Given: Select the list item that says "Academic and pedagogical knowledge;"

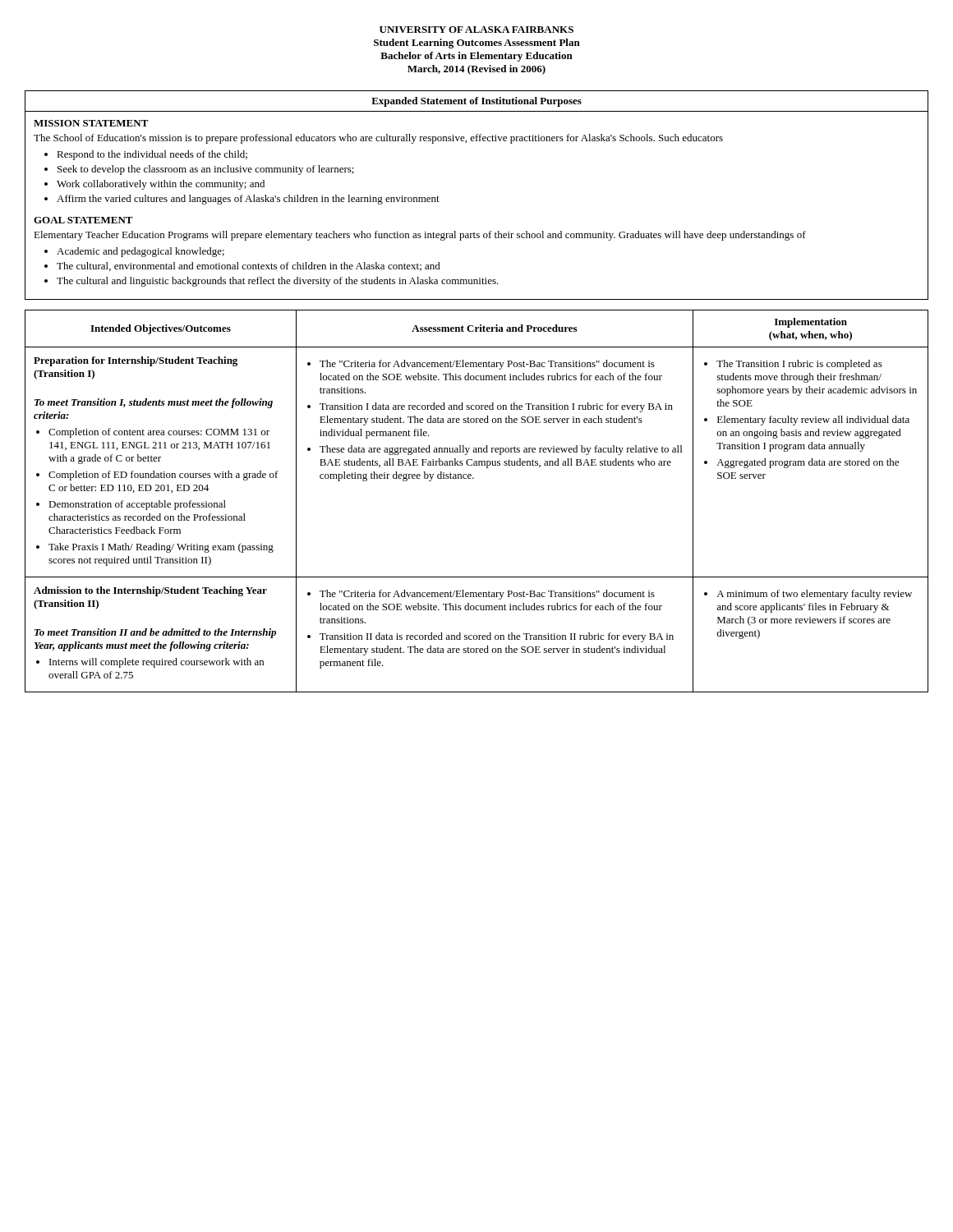Looking at the screenshot, I should tap(141, 251).
